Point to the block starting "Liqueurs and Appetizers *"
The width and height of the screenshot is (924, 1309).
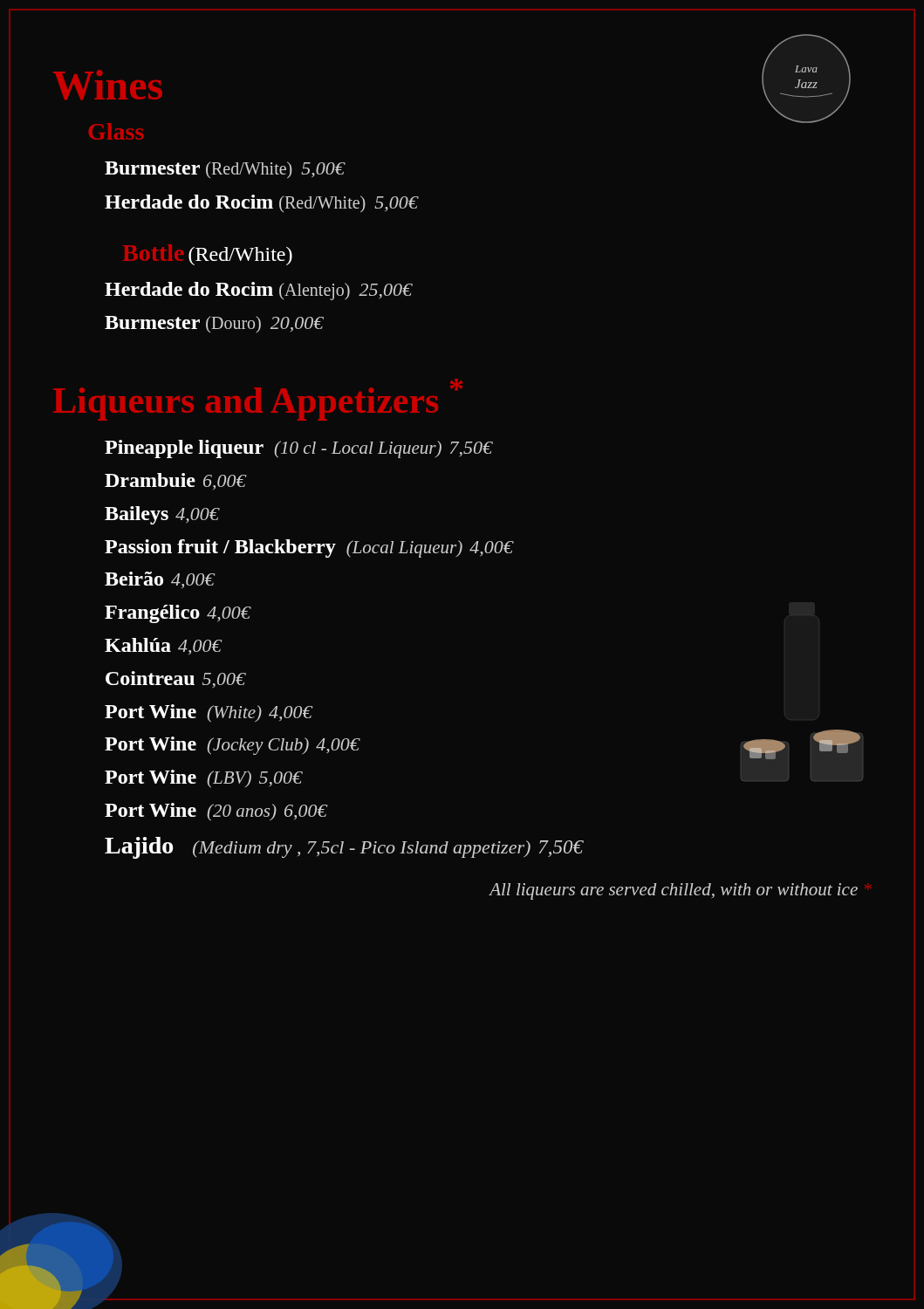point(462,396)
